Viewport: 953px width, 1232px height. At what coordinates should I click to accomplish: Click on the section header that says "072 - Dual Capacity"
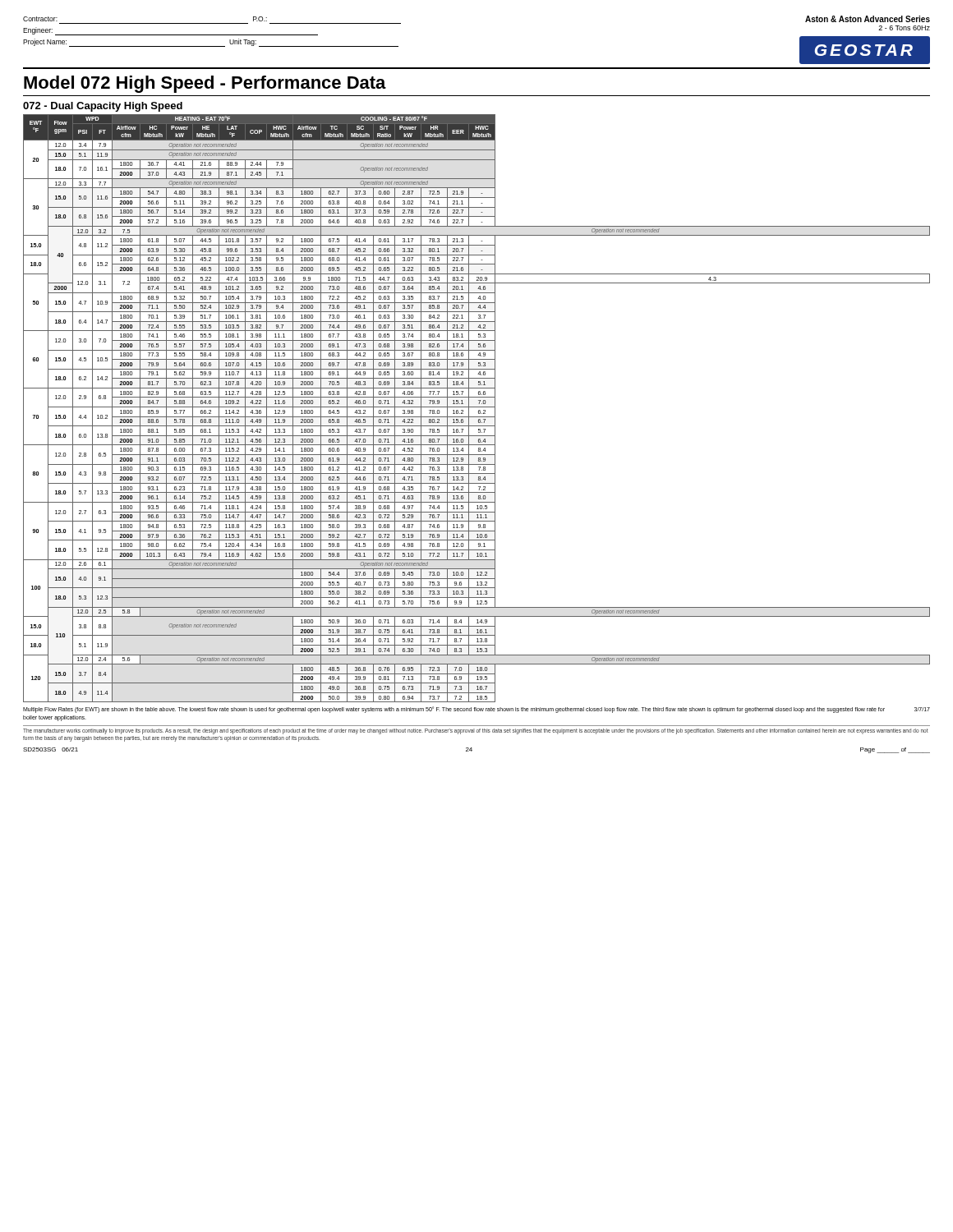pyautogui.click(x=103, y=106)
